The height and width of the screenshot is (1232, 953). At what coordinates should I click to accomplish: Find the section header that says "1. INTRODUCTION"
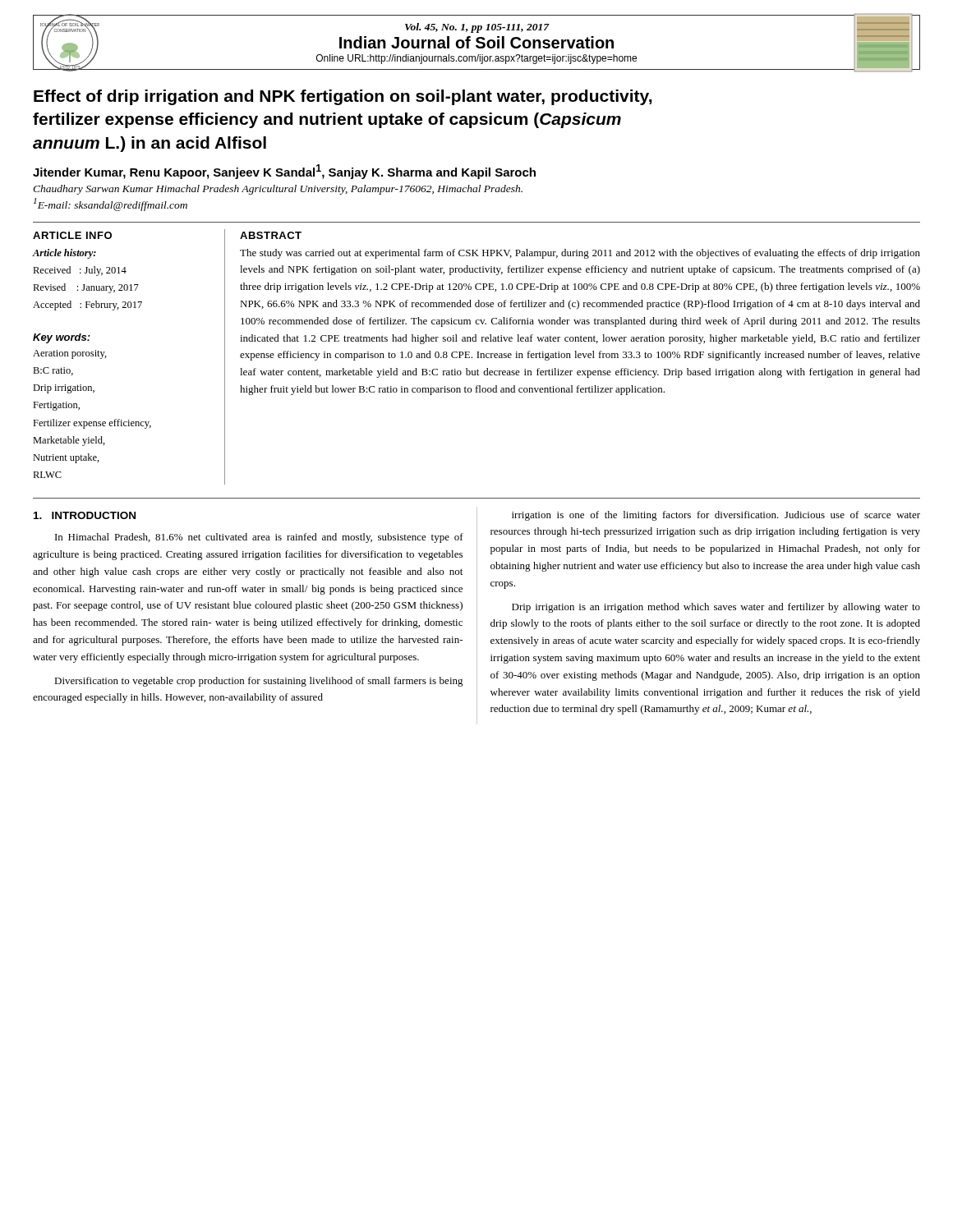[85, 515]
